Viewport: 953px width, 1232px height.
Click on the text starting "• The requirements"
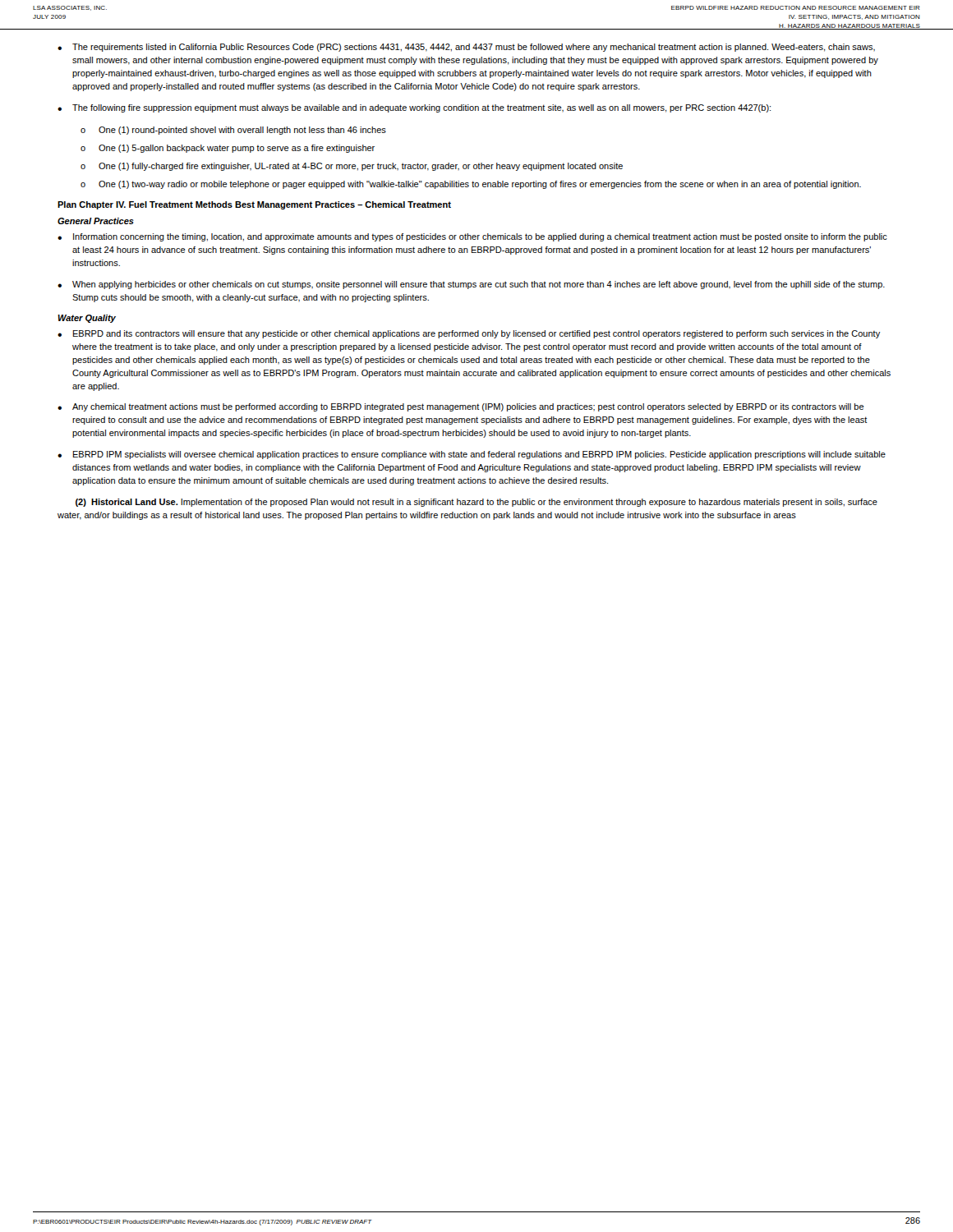[x=476, y=67]
